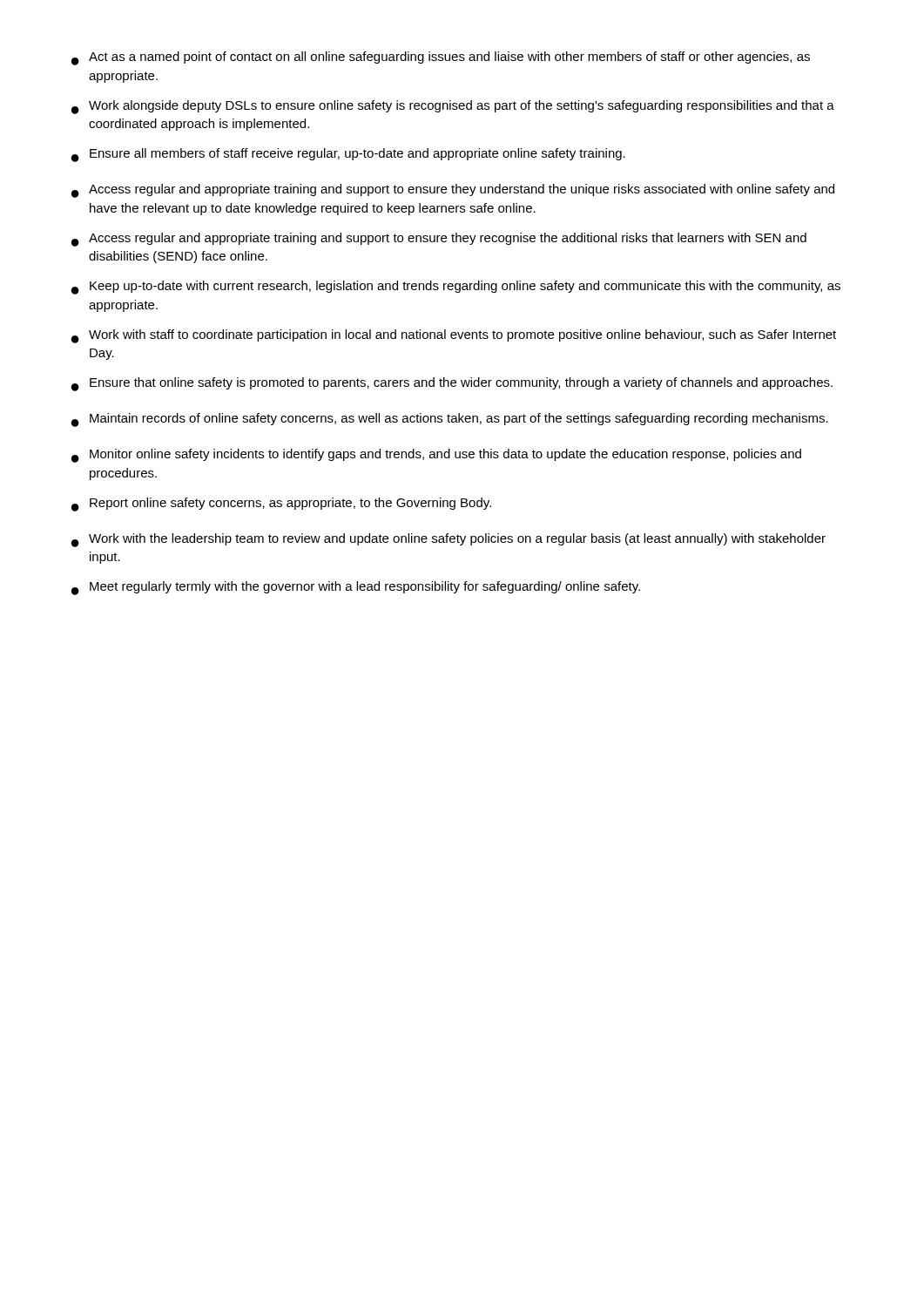924x1307 pixels.
Task: Click on the block starting "● Act as"
Action: click(462, 66)
